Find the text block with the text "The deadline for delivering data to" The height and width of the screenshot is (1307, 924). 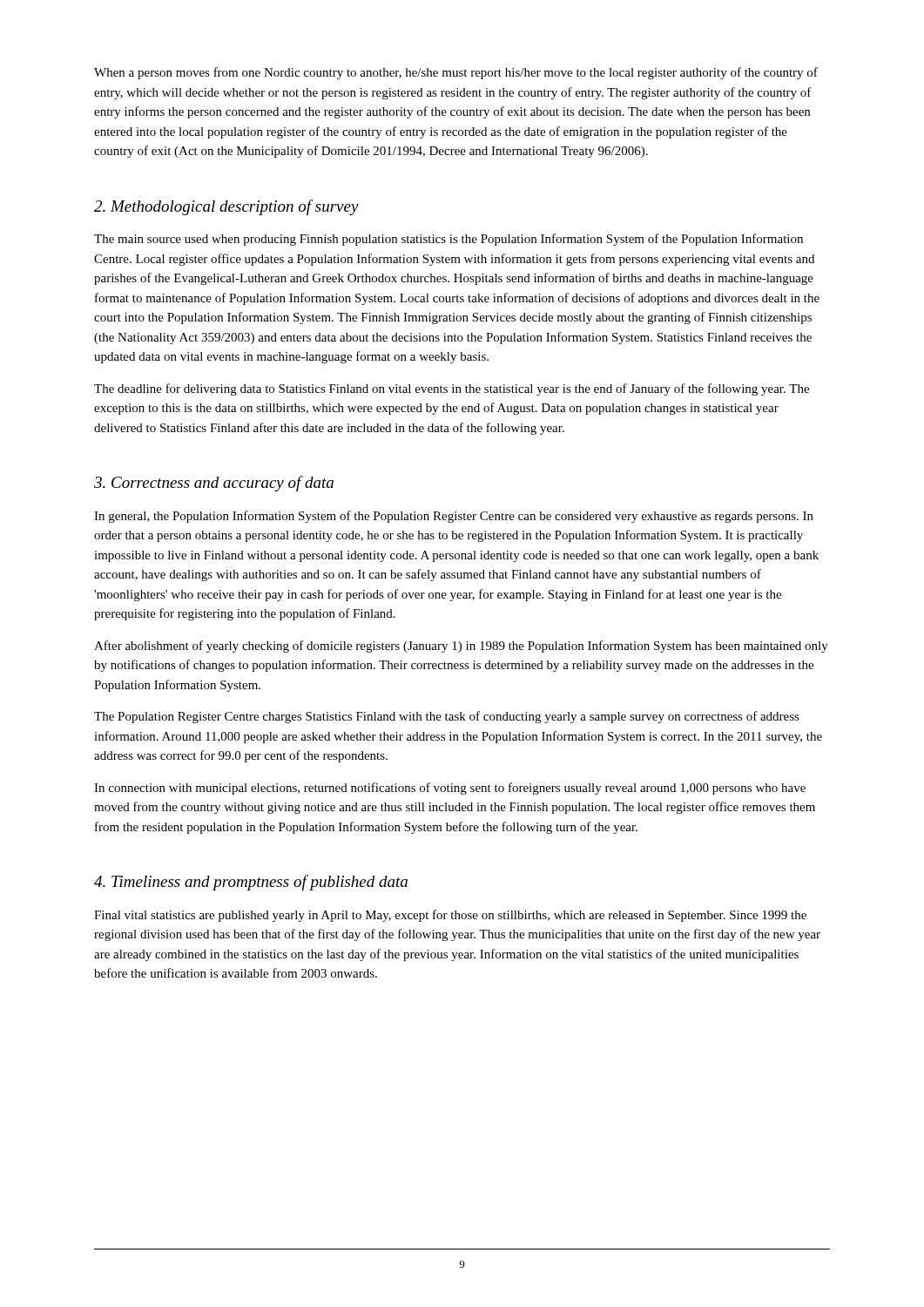click(x=462, y=408)
